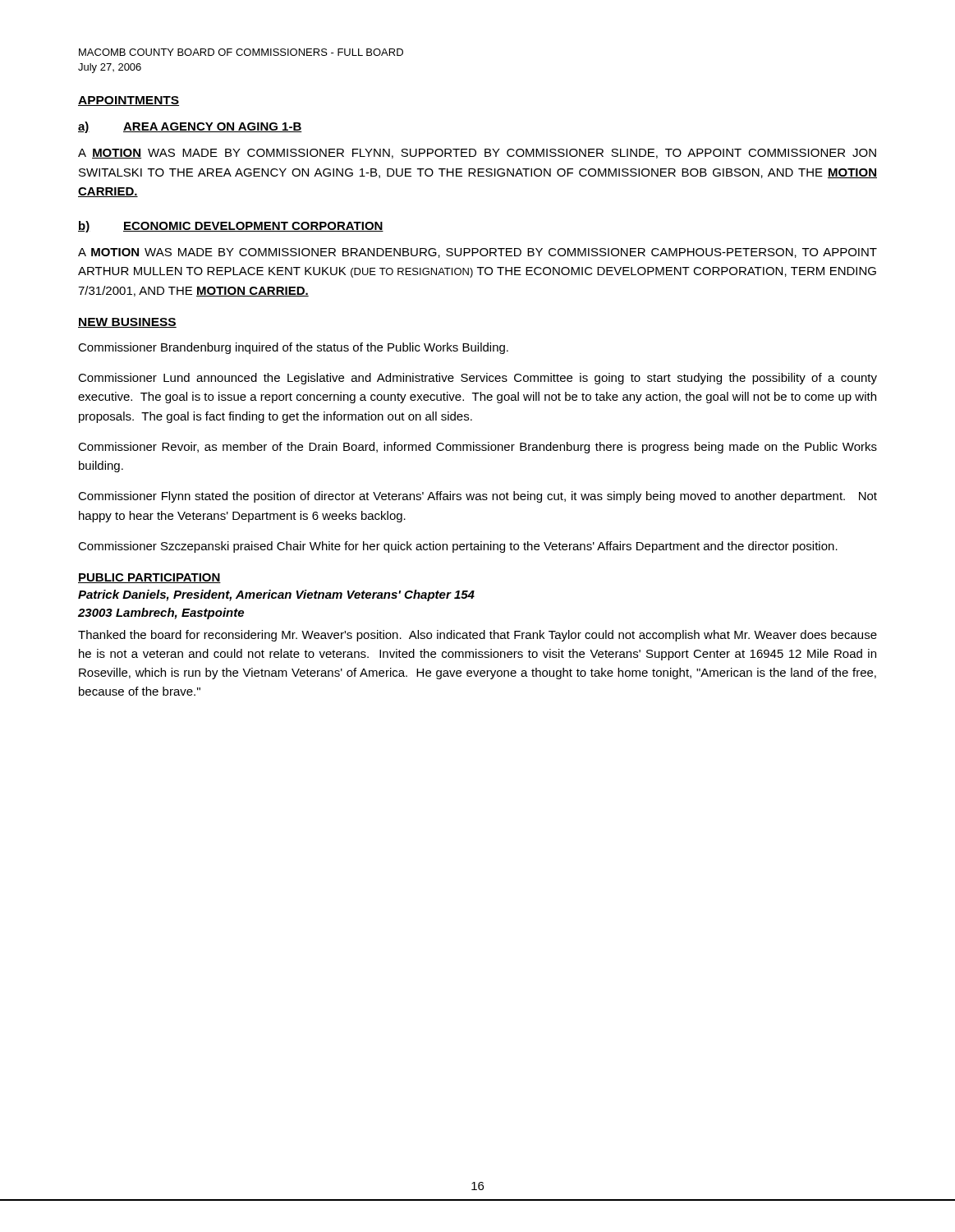Locate the text block with the text "Commissioner Brandenburg inquired of"
This screenshot has height=1232, width=955.
[x=294, y=347]
